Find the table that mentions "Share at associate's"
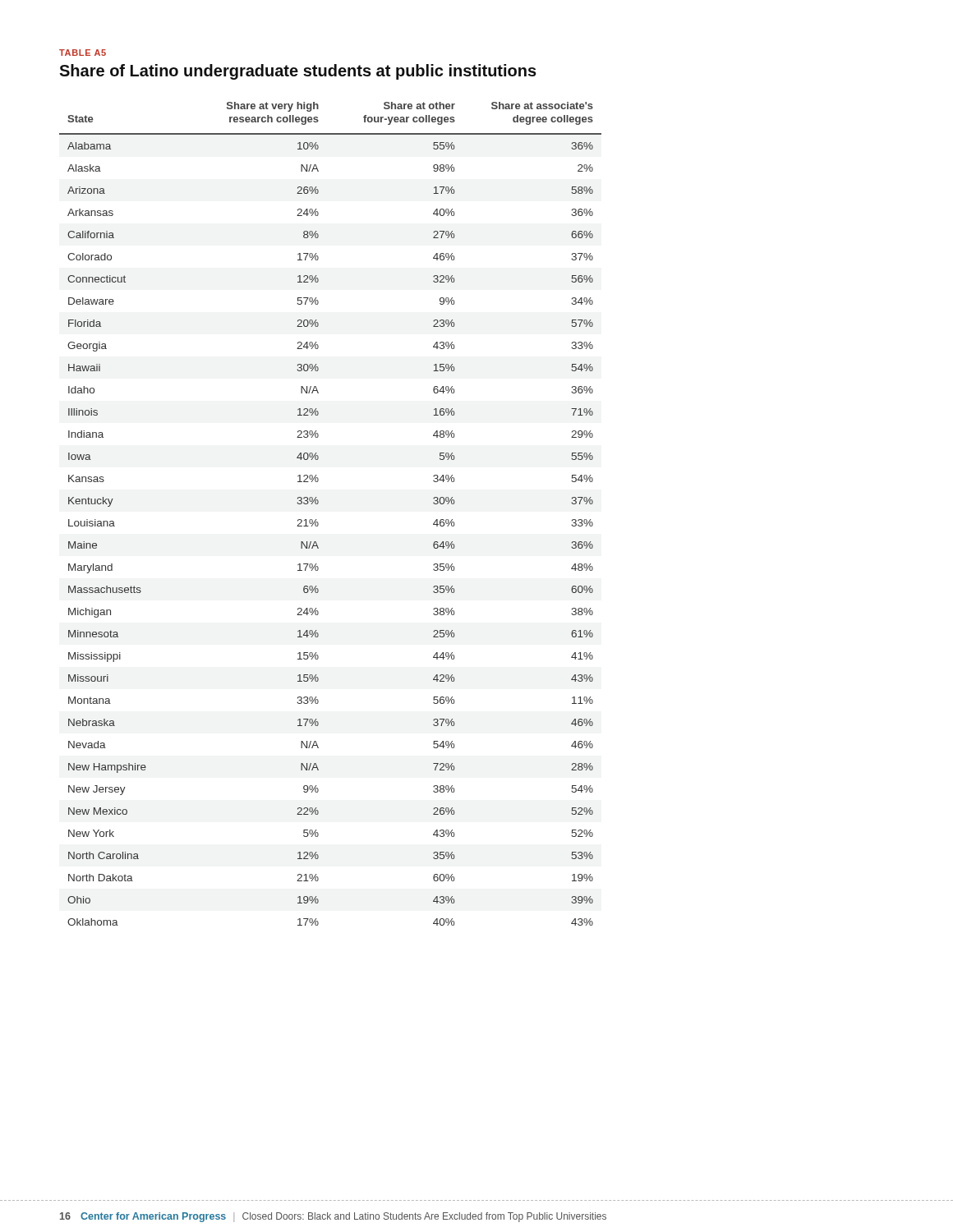 pyautogui.click(x=330, y=513)
